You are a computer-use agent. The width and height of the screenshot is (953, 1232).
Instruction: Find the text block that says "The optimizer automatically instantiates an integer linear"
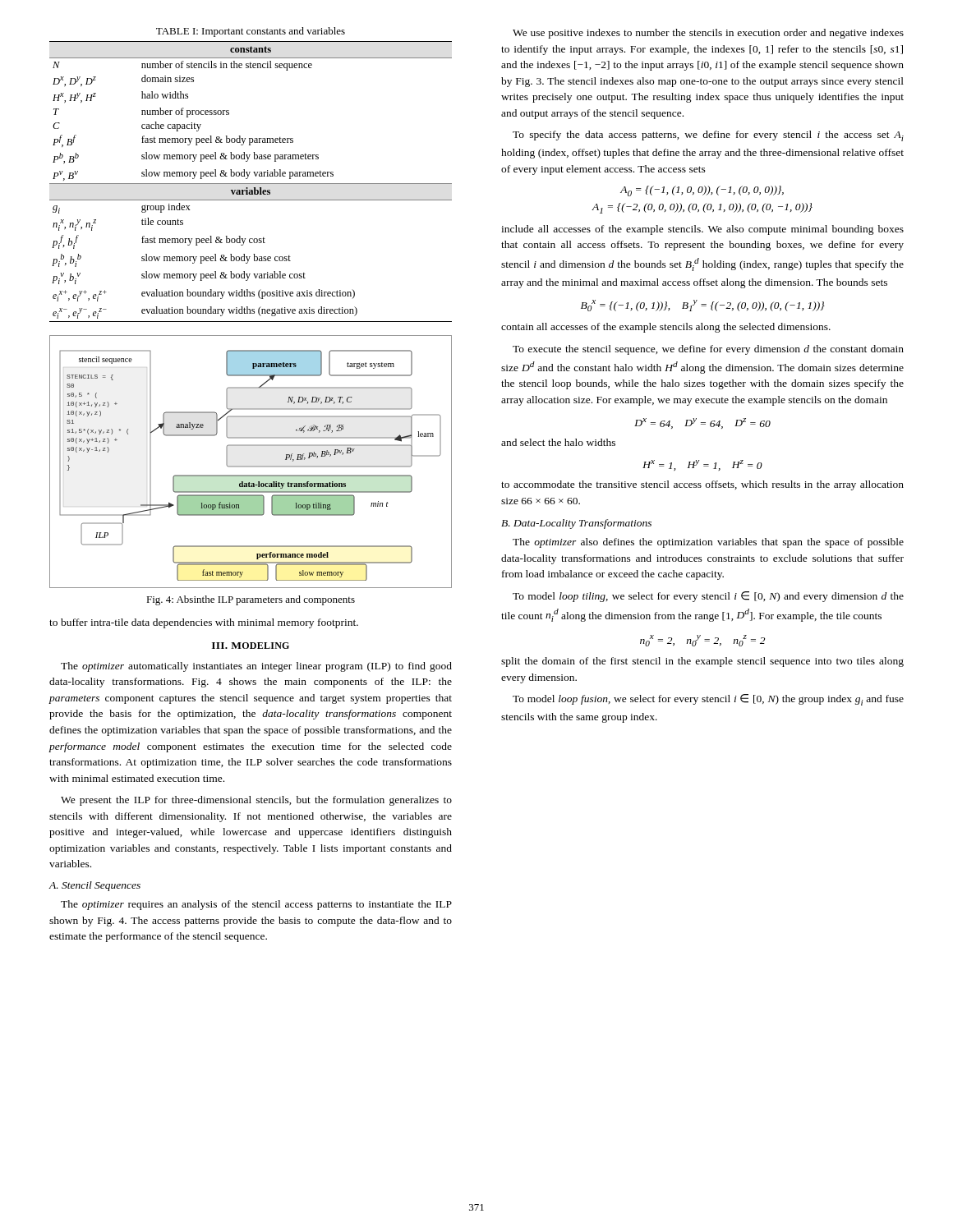tap(251, 722)
